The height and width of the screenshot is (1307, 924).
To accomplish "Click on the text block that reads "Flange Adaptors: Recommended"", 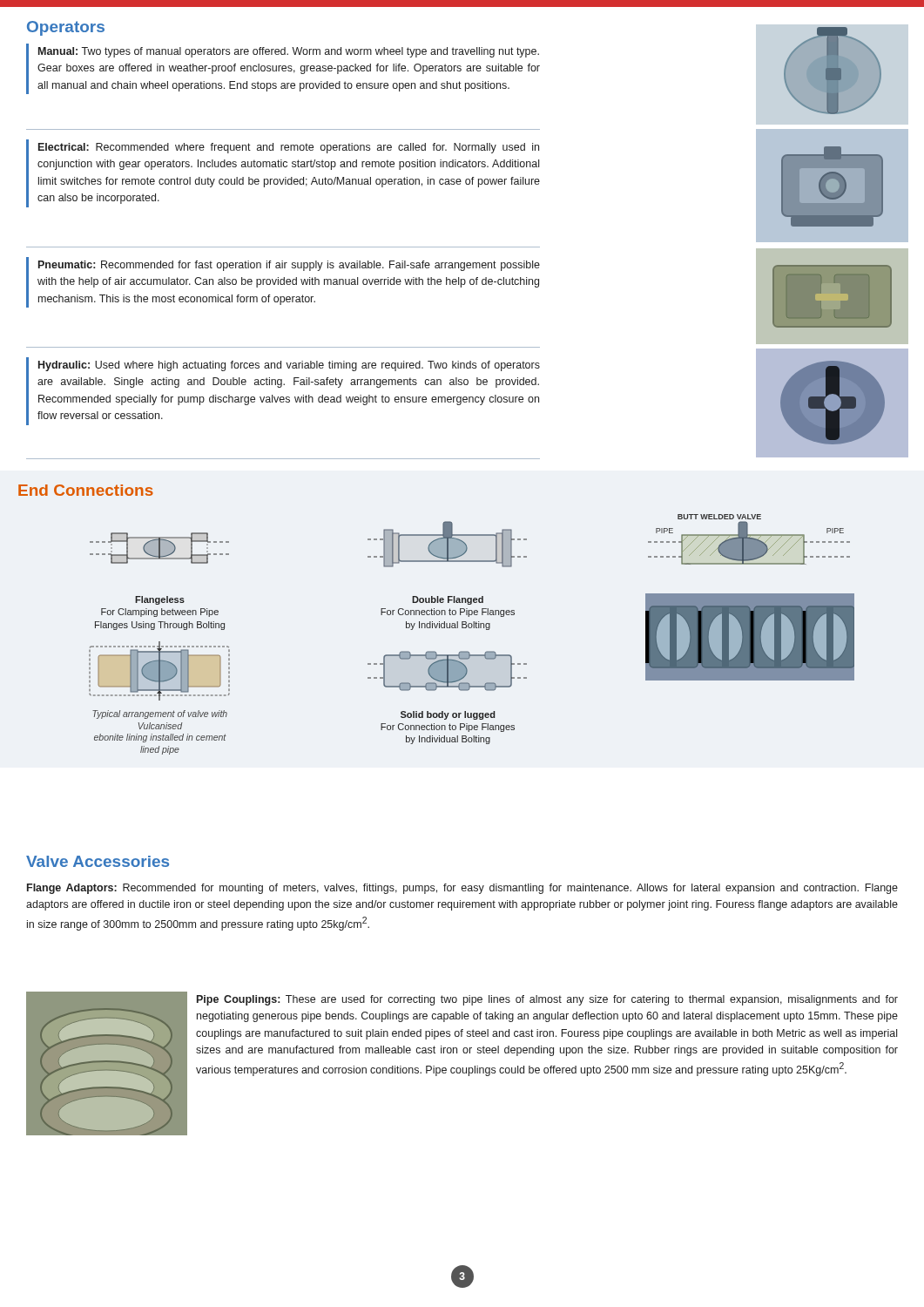I will pyautogui.click(x=462, y=906).
